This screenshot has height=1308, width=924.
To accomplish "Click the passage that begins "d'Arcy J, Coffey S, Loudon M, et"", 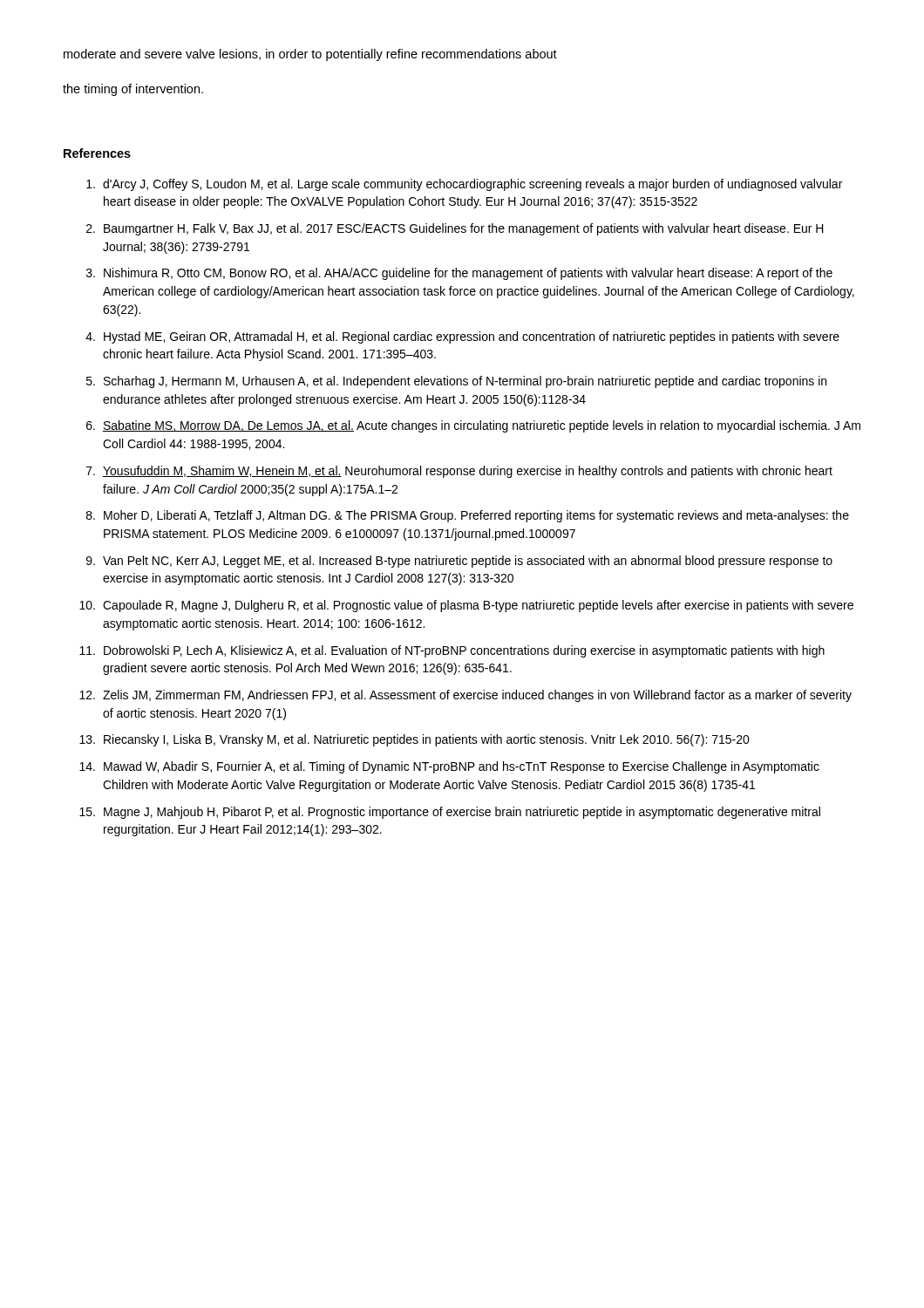I will [462, 193].
